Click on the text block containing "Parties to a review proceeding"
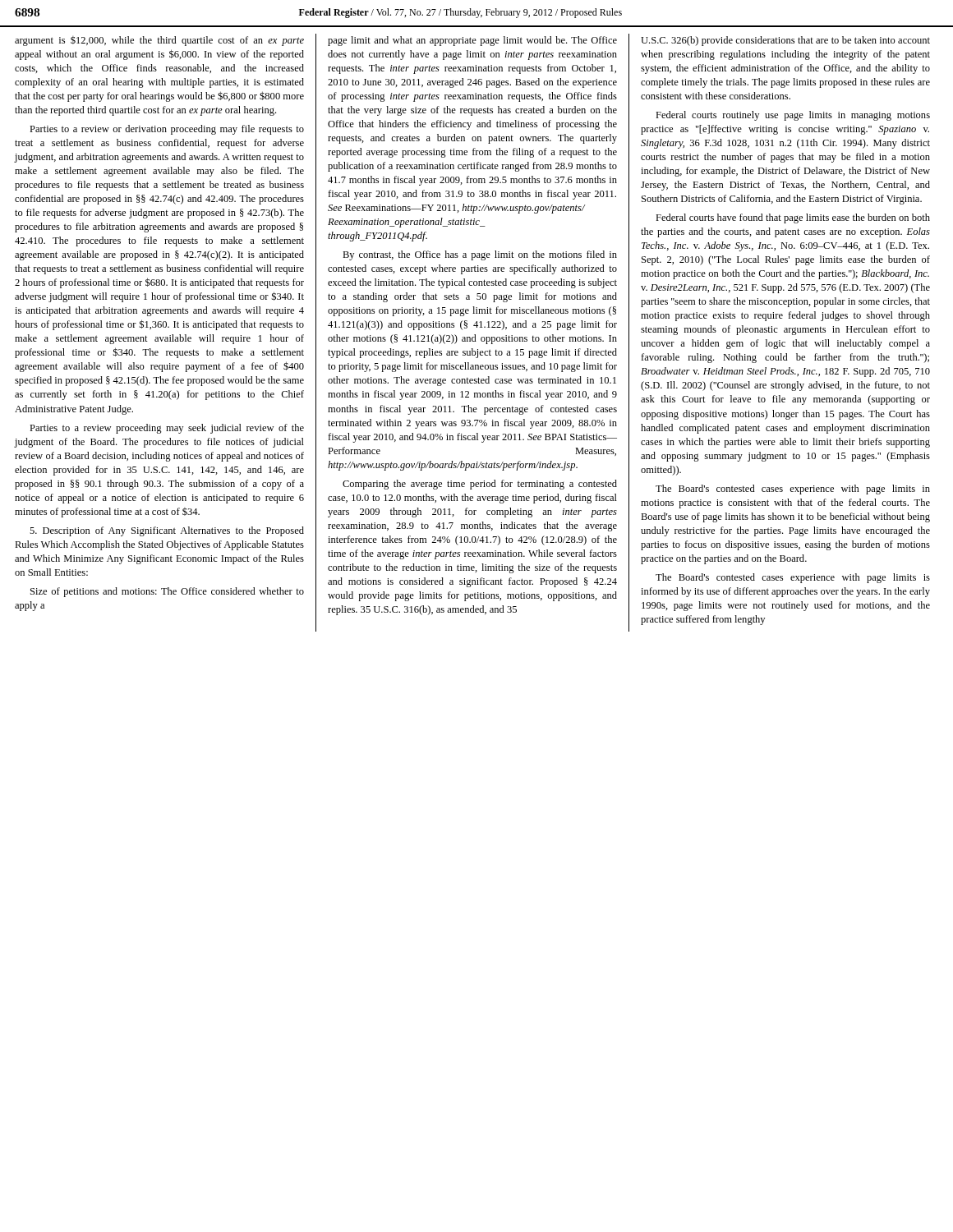Screen dimensions: 1232x953 point(159,470)
